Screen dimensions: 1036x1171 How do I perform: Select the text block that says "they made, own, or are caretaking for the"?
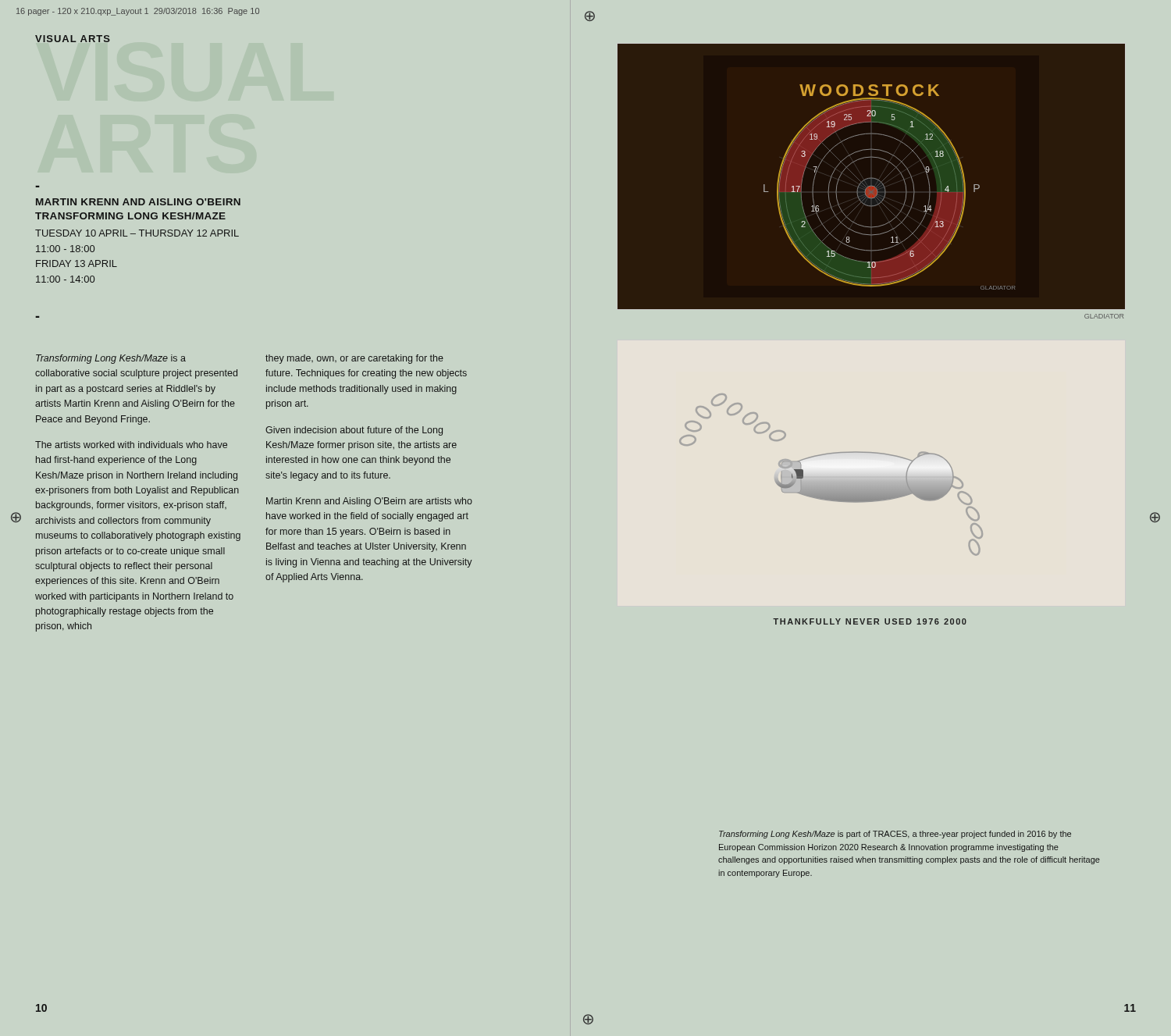pos(369,468)
